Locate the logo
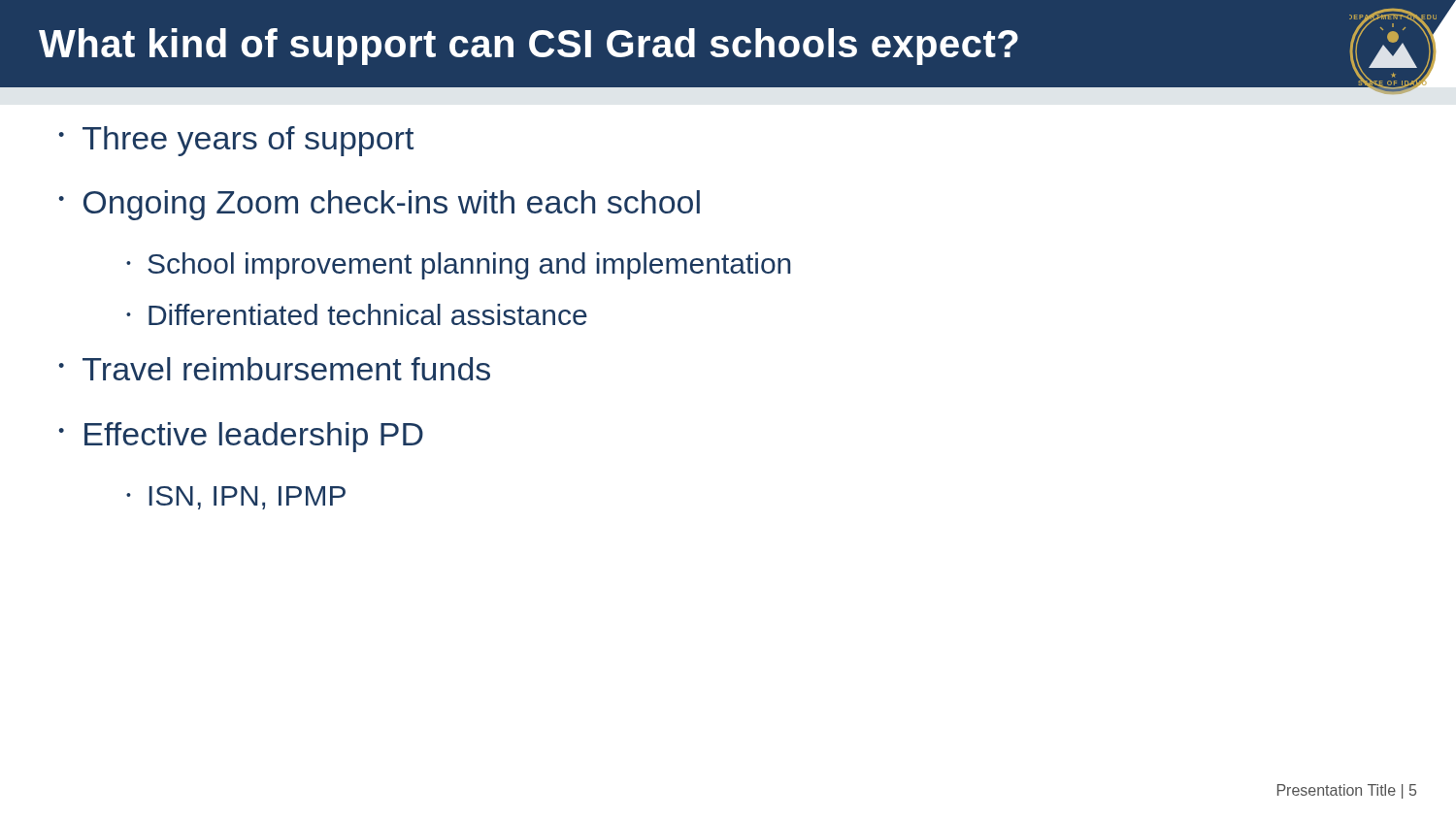This screenshot has height=819, width=1456. (x=1393, y=51)
